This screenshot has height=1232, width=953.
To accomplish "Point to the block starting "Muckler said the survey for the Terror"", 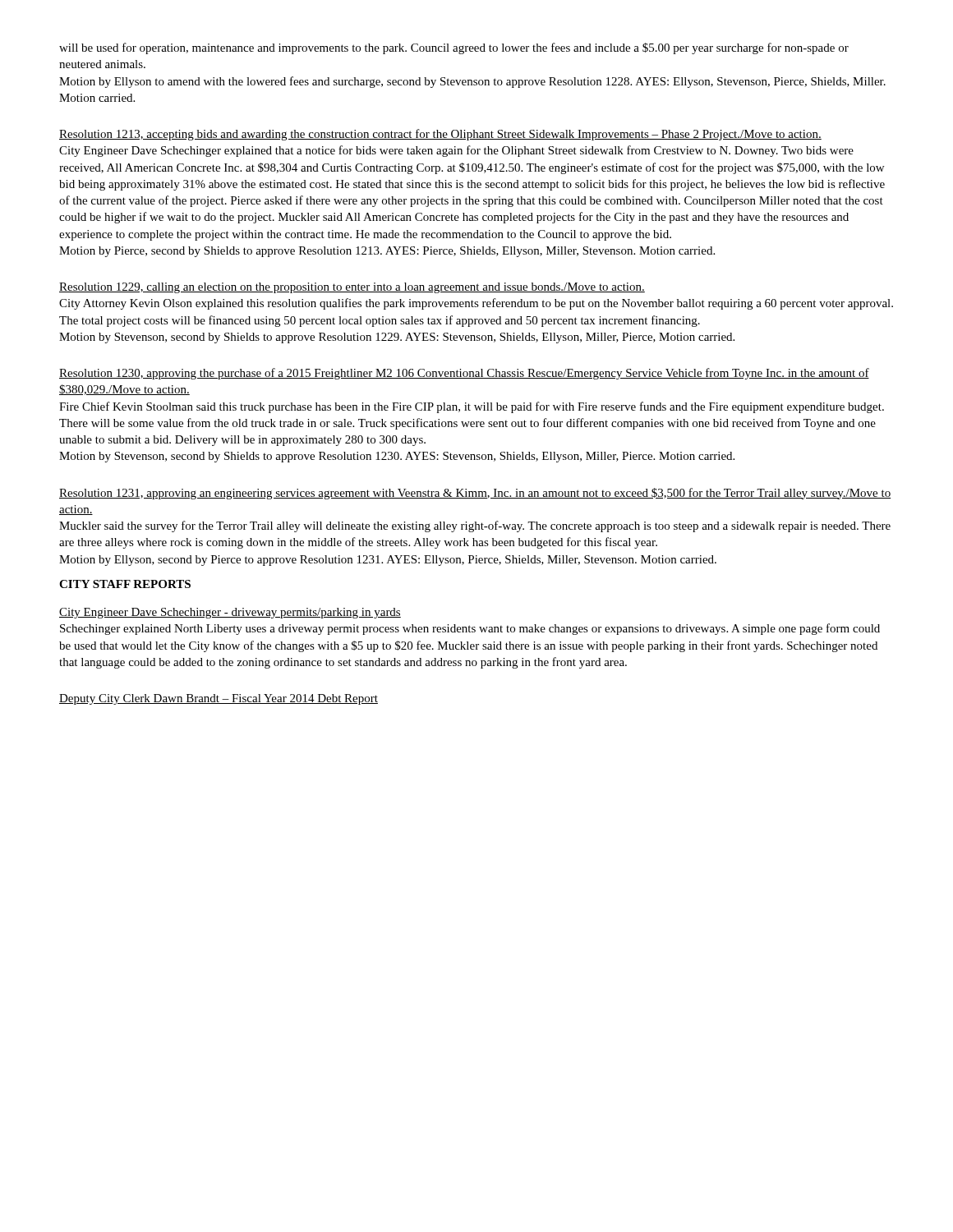I will pos(476,542).
